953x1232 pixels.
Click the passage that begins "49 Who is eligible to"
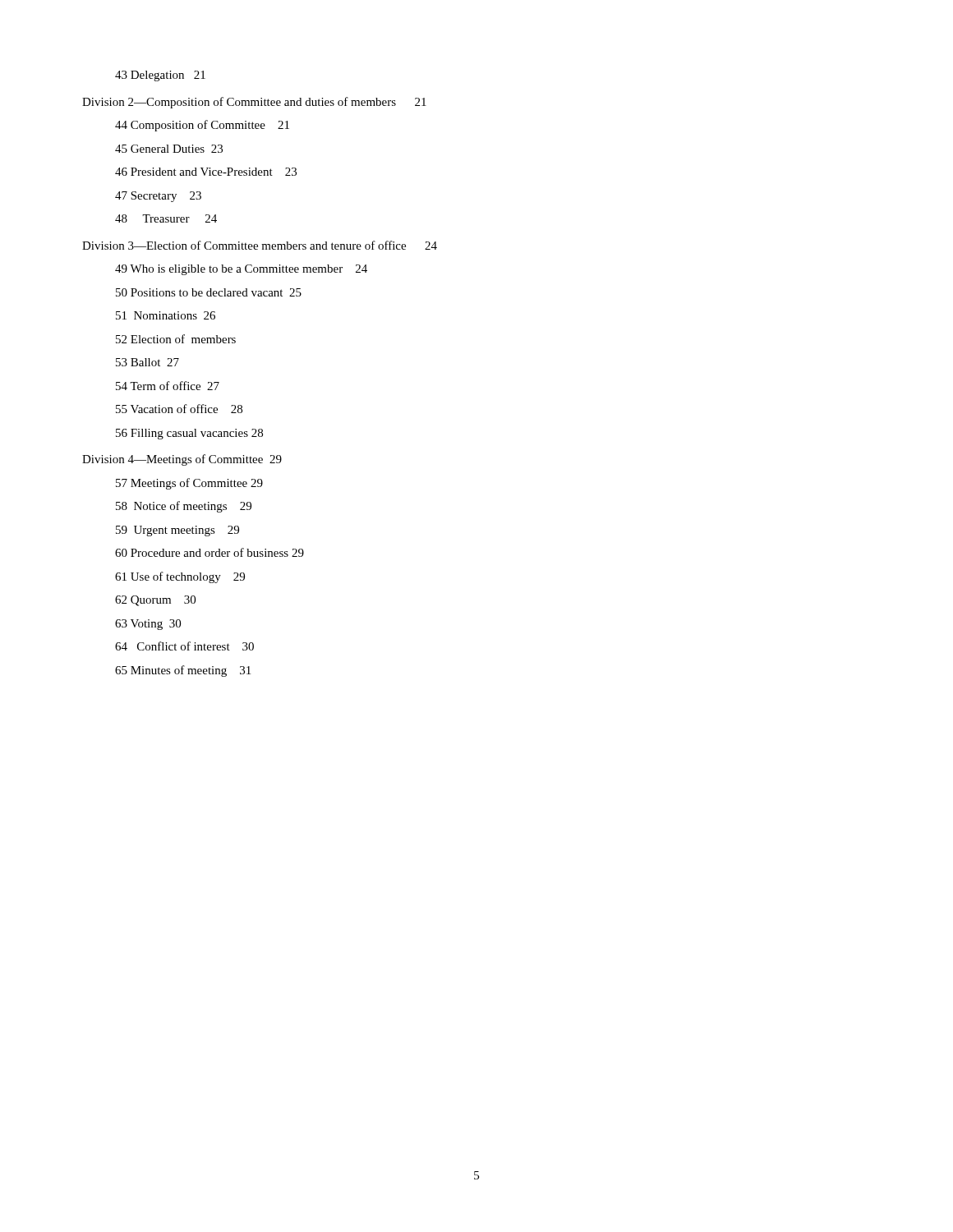coord(241,269)
